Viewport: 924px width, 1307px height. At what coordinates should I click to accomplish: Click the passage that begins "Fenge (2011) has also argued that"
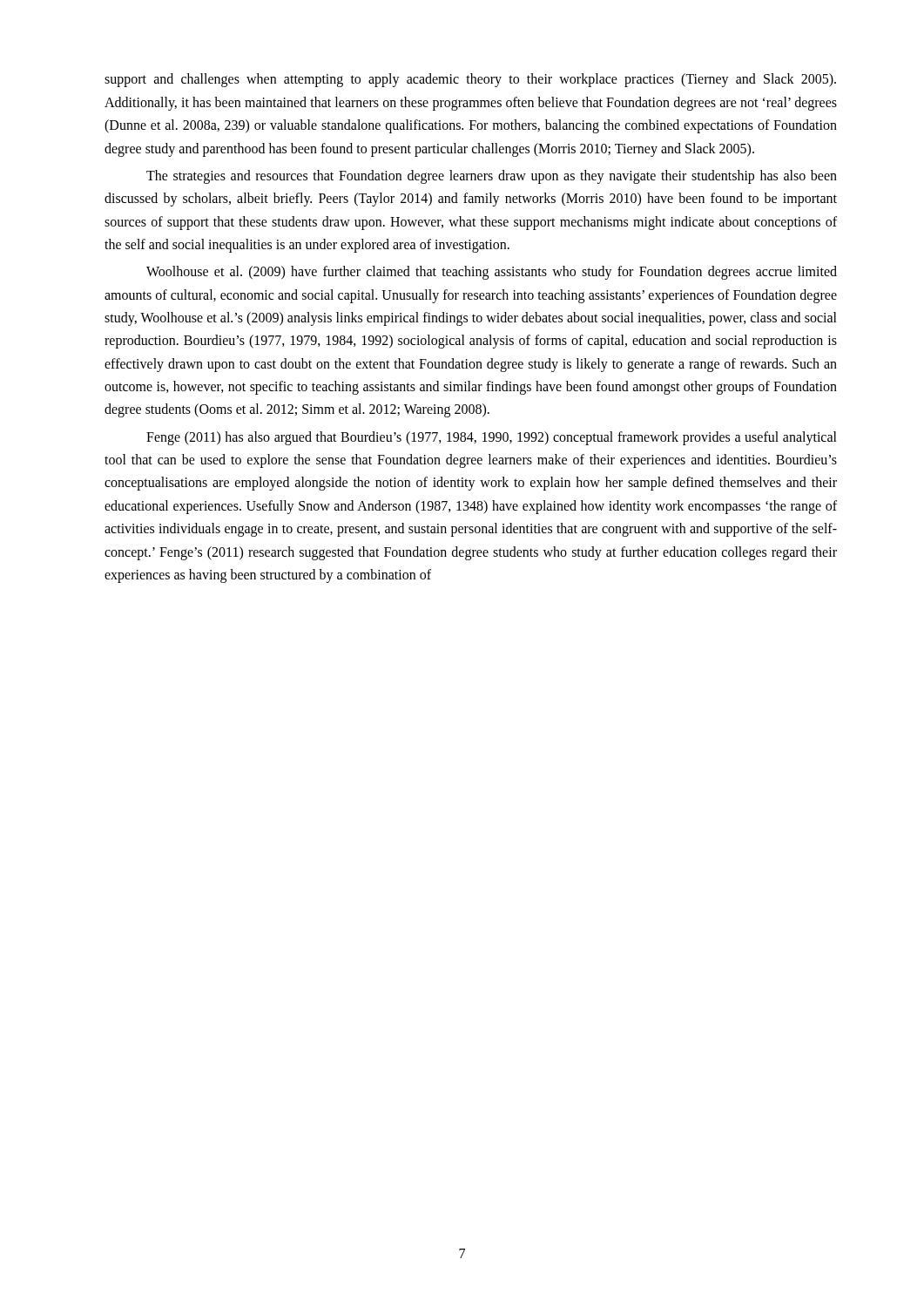click(471, 506)
